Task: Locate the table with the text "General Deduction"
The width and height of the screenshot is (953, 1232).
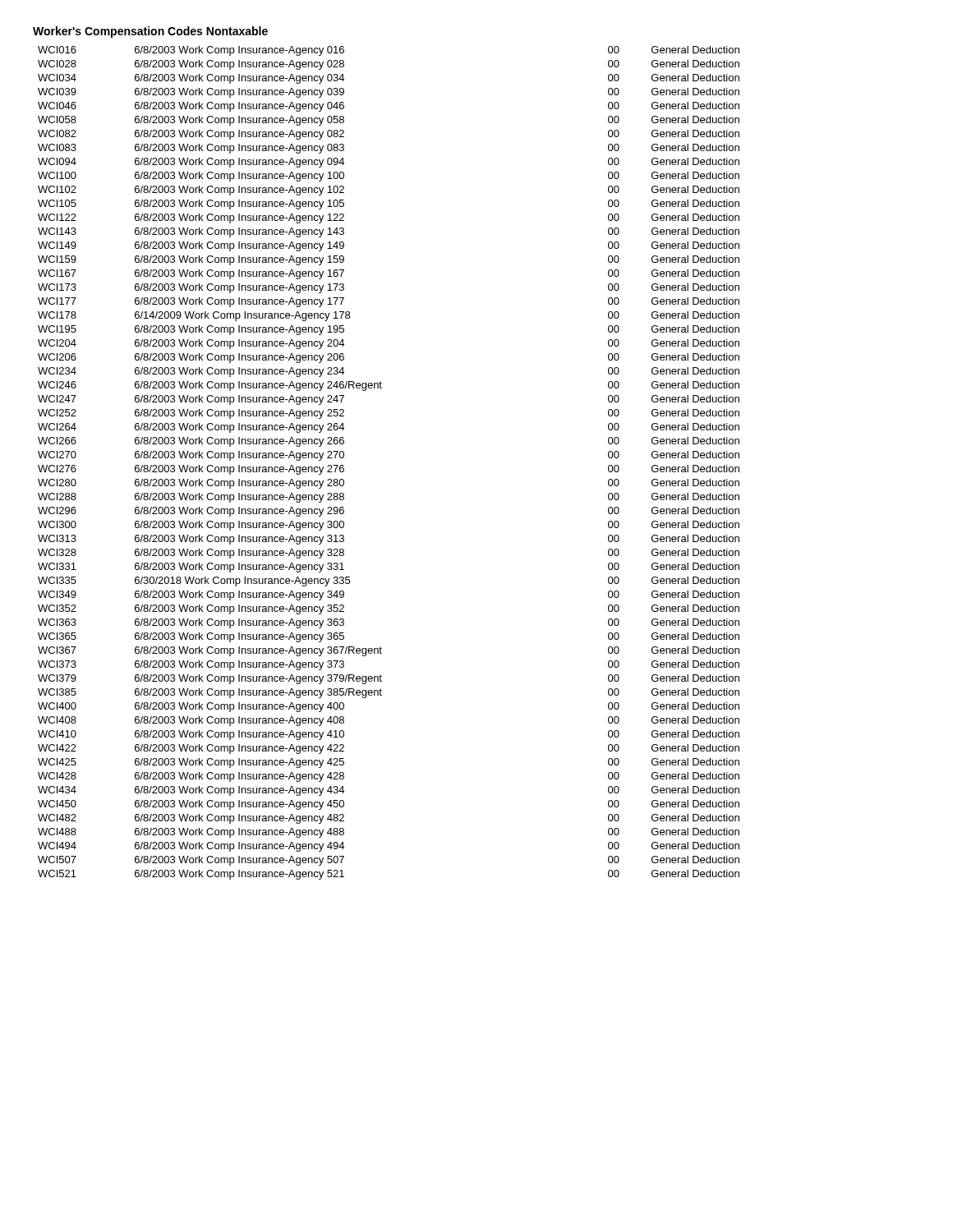Action: point(476,462)
